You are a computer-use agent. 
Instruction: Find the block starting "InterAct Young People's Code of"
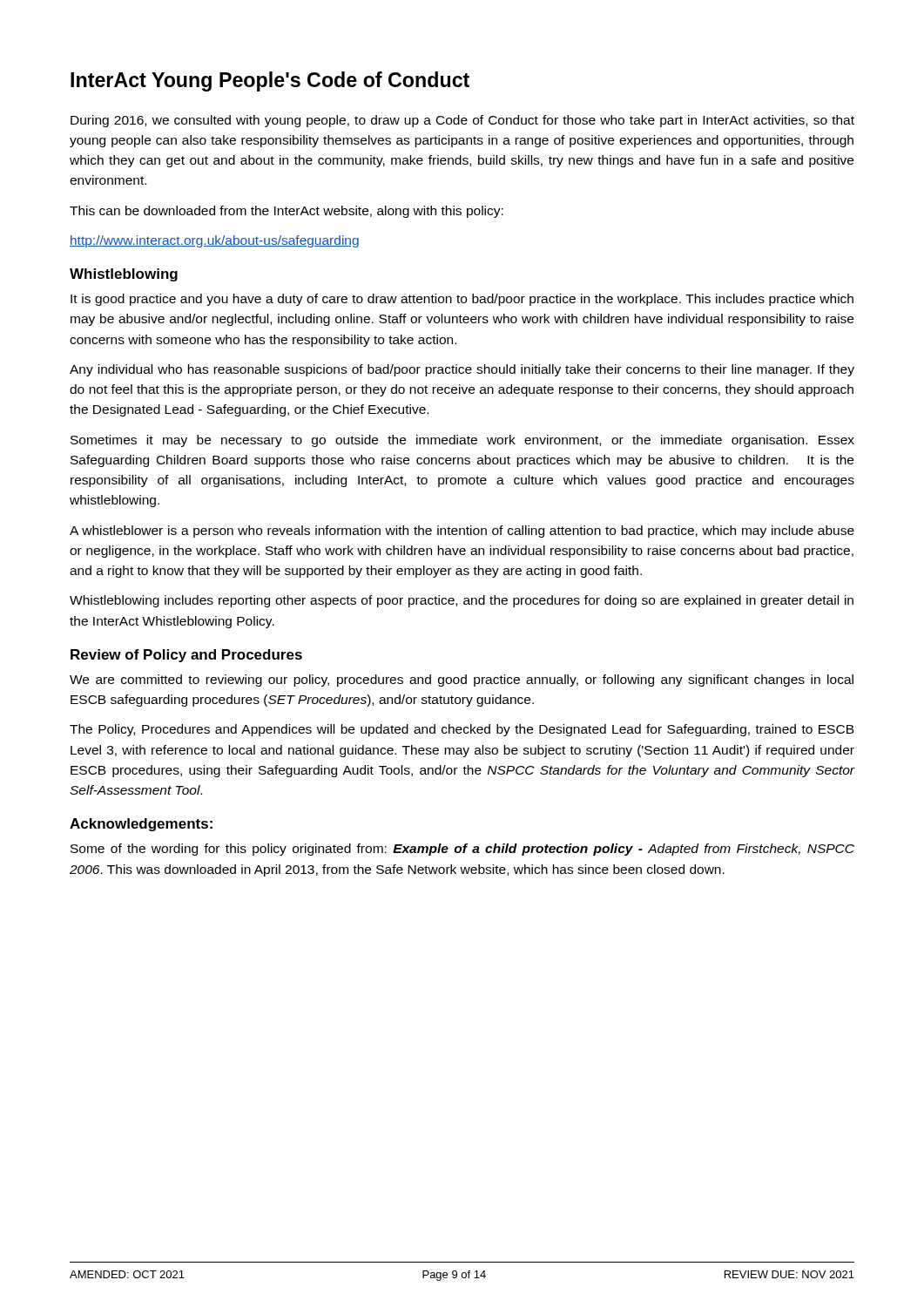click(462, 81)
